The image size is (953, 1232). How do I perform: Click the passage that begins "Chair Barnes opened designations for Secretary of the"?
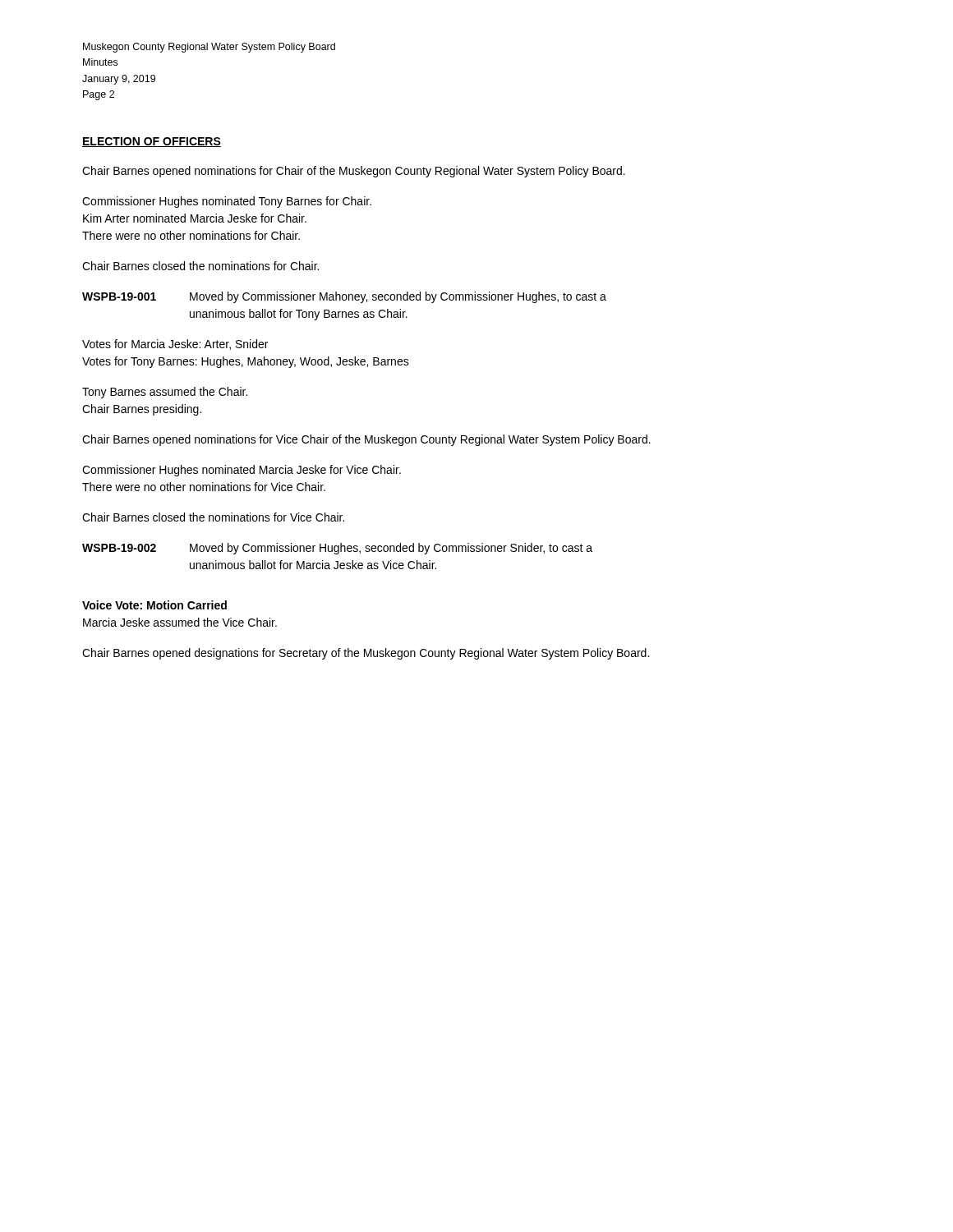366,653
